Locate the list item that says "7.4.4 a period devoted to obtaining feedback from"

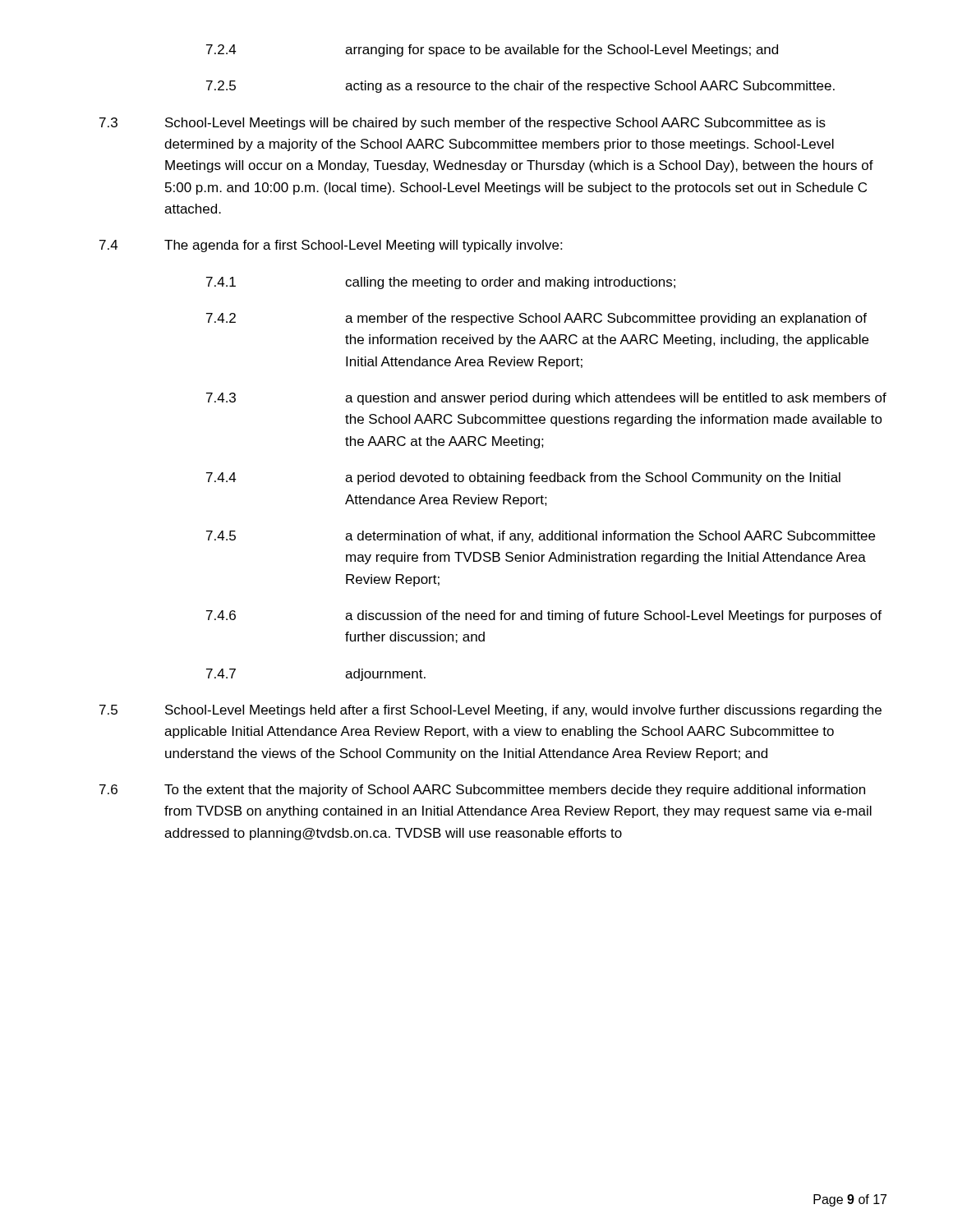coord(493,489)
